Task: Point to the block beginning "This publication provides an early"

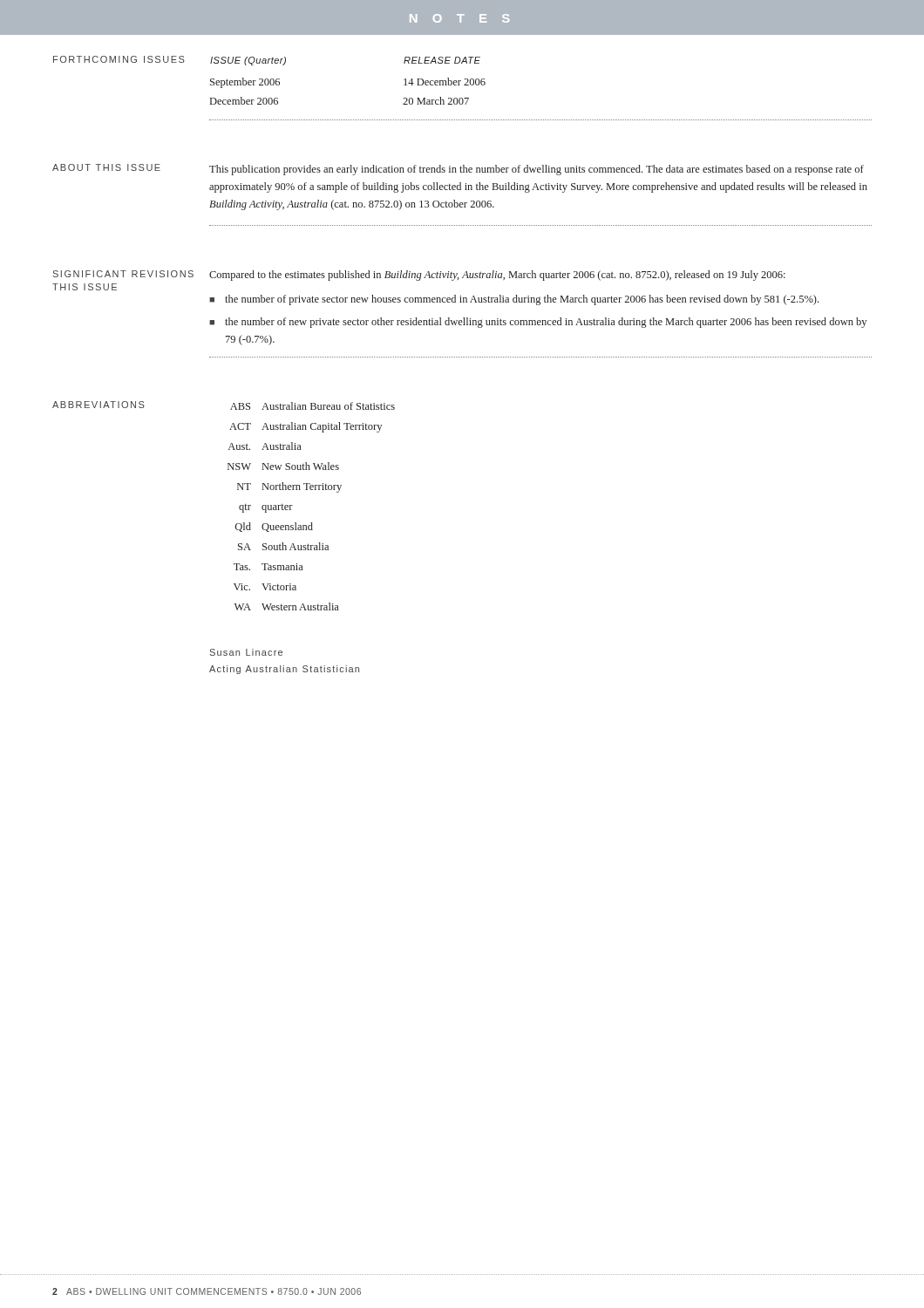Action: [540, 194]
